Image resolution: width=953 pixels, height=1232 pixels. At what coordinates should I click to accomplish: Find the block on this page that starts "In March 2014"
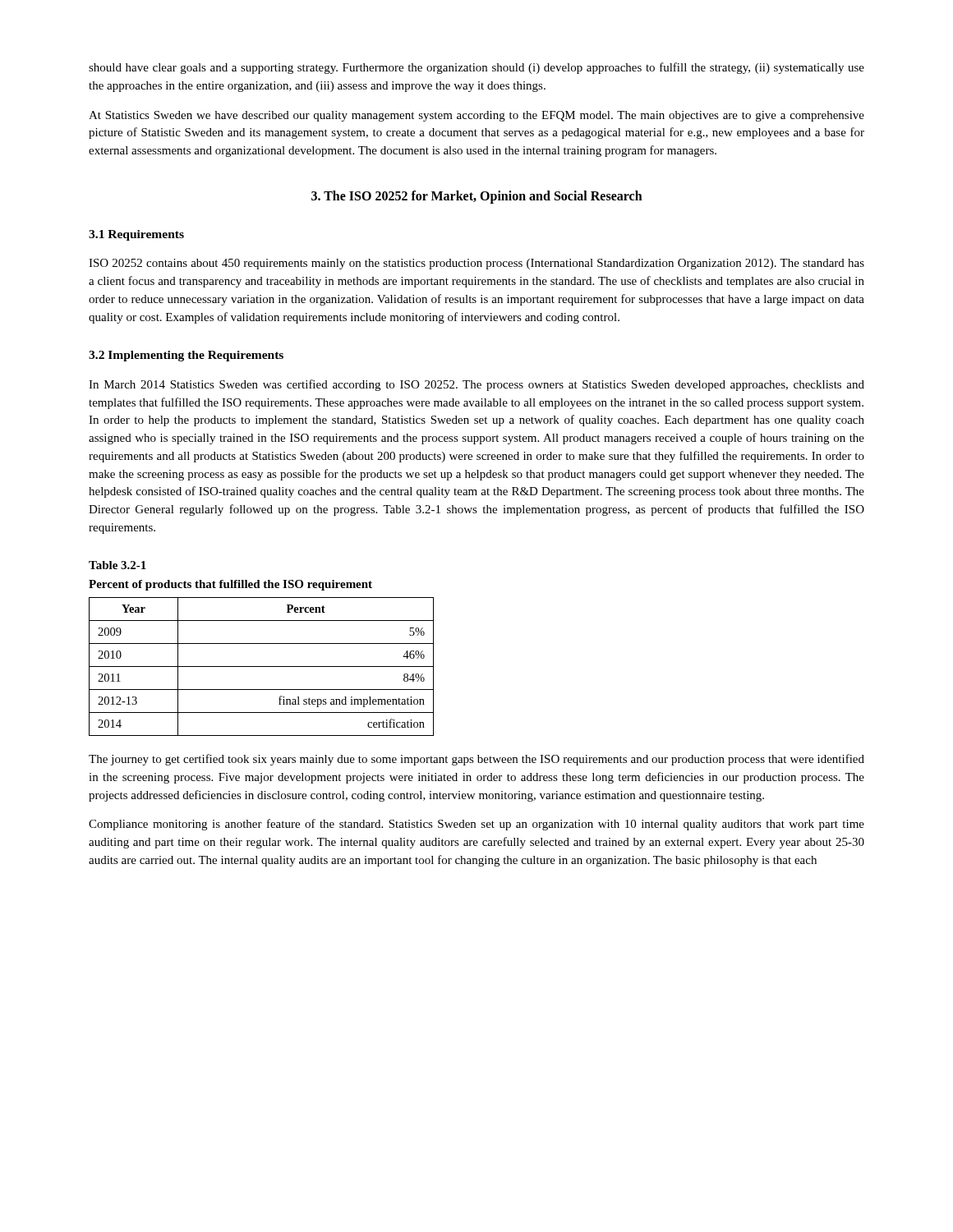[476, 456]
